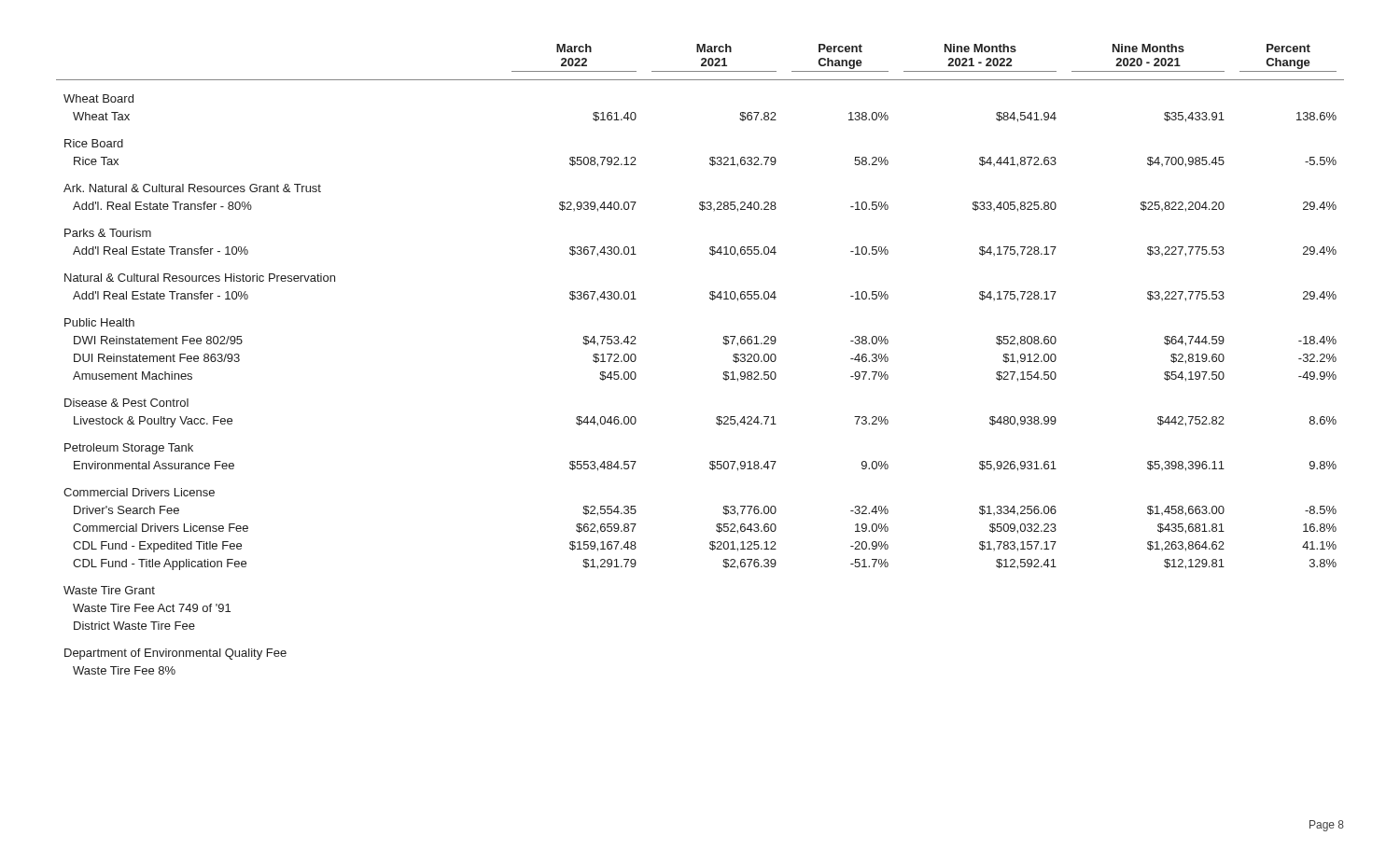Click a table
This screenshot has height=850, width=1400.
point(700,358)
